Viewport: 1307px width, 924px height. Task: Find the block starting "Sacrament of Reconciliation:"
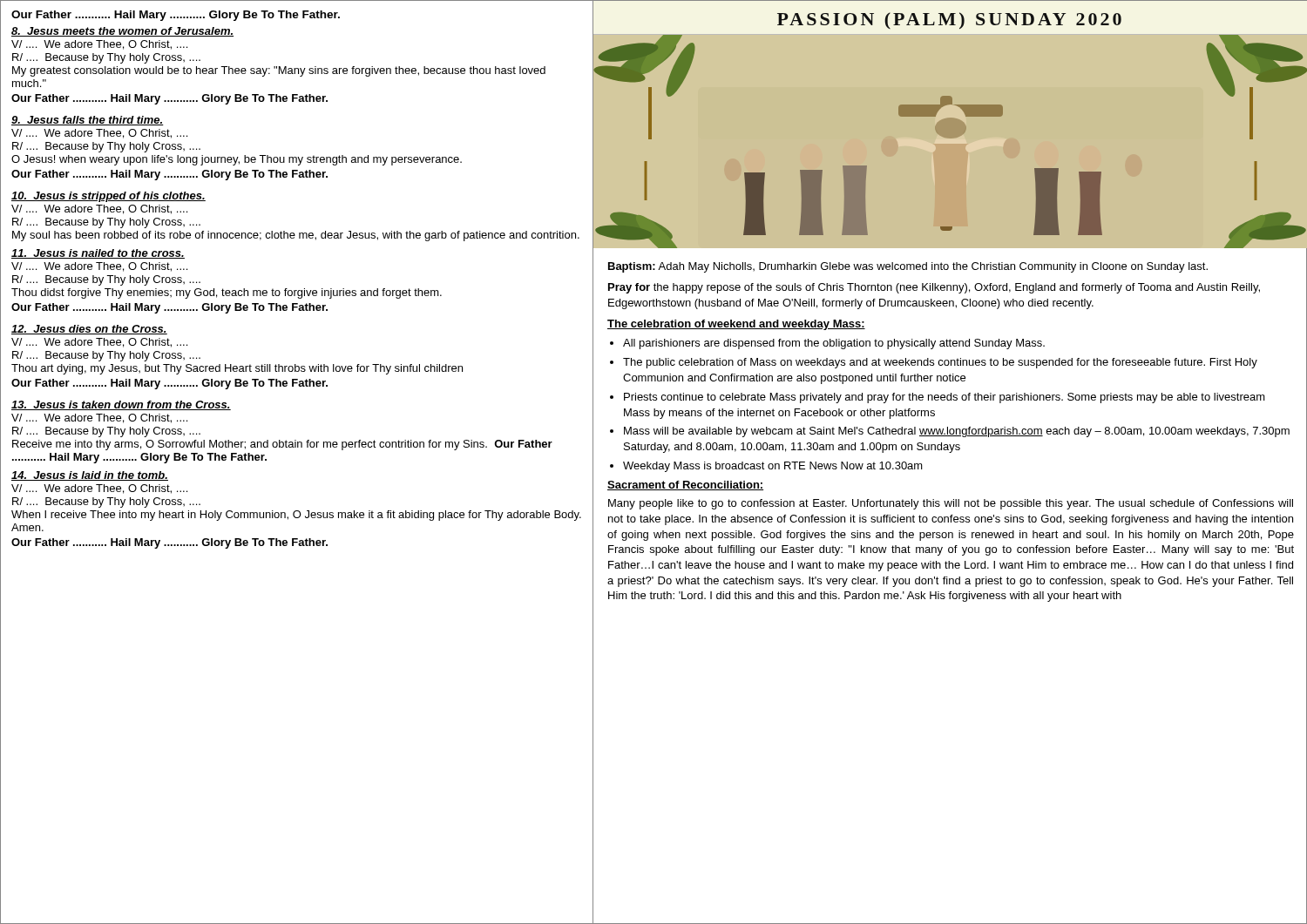click(685, 486)
